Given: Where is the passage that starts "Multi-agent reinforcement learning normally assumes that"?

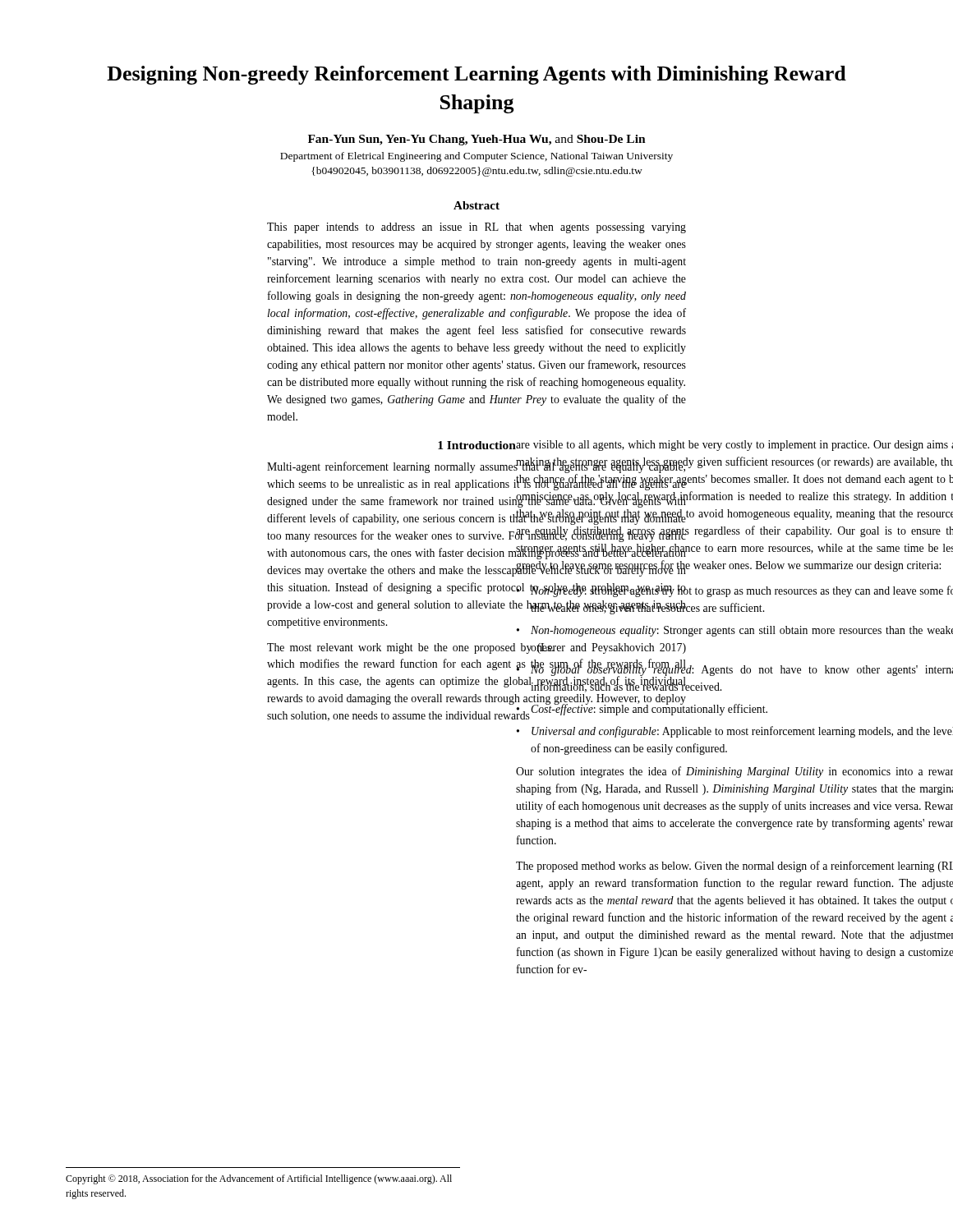Looking at the screenshot, I should [x=476, y=592].
